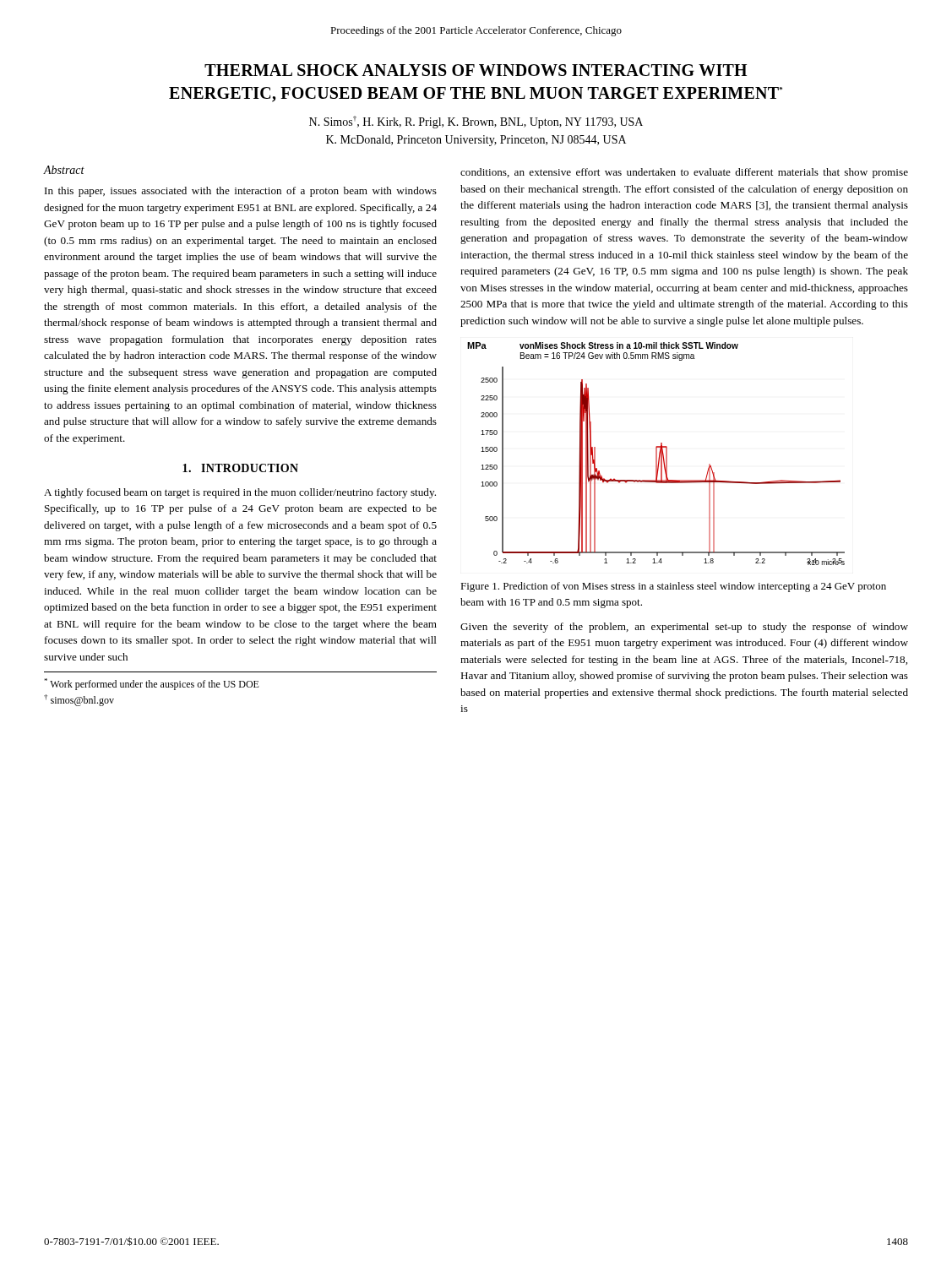The height and width of the screenshot is (1267, 952).
Task: Locate the block of text that opens with "In this paper, issues associated with the interaction"
Action: point(240,314)
